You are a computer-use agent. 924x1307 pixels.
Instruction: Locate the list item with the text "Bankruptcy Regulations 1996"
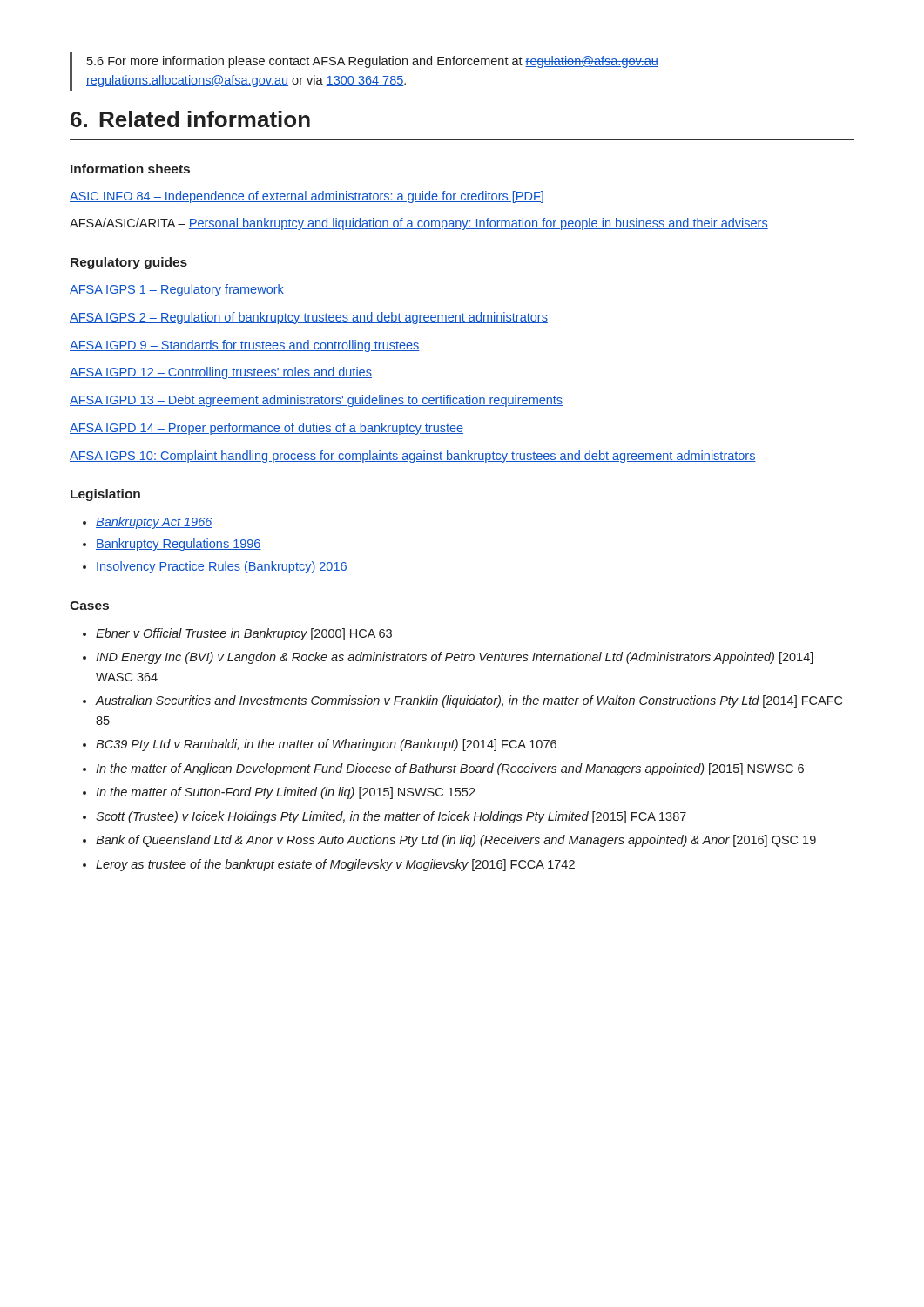pos(178,544)
